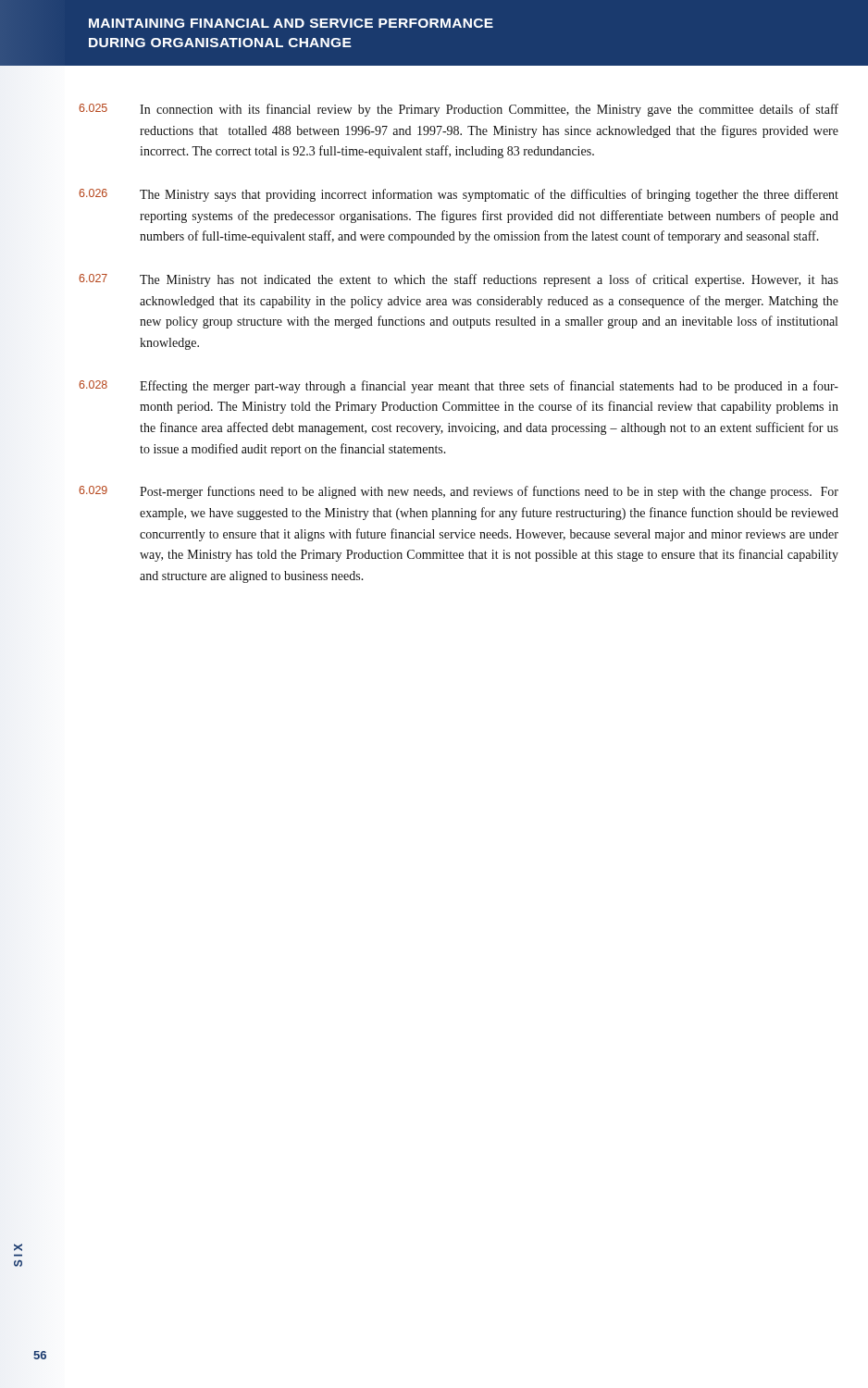This screenshot has height=1388, width=868.
Task: Click on the list item containing "6.029 Post-merger functions need to be aligned with"
Action: click(x=459, y=535)
